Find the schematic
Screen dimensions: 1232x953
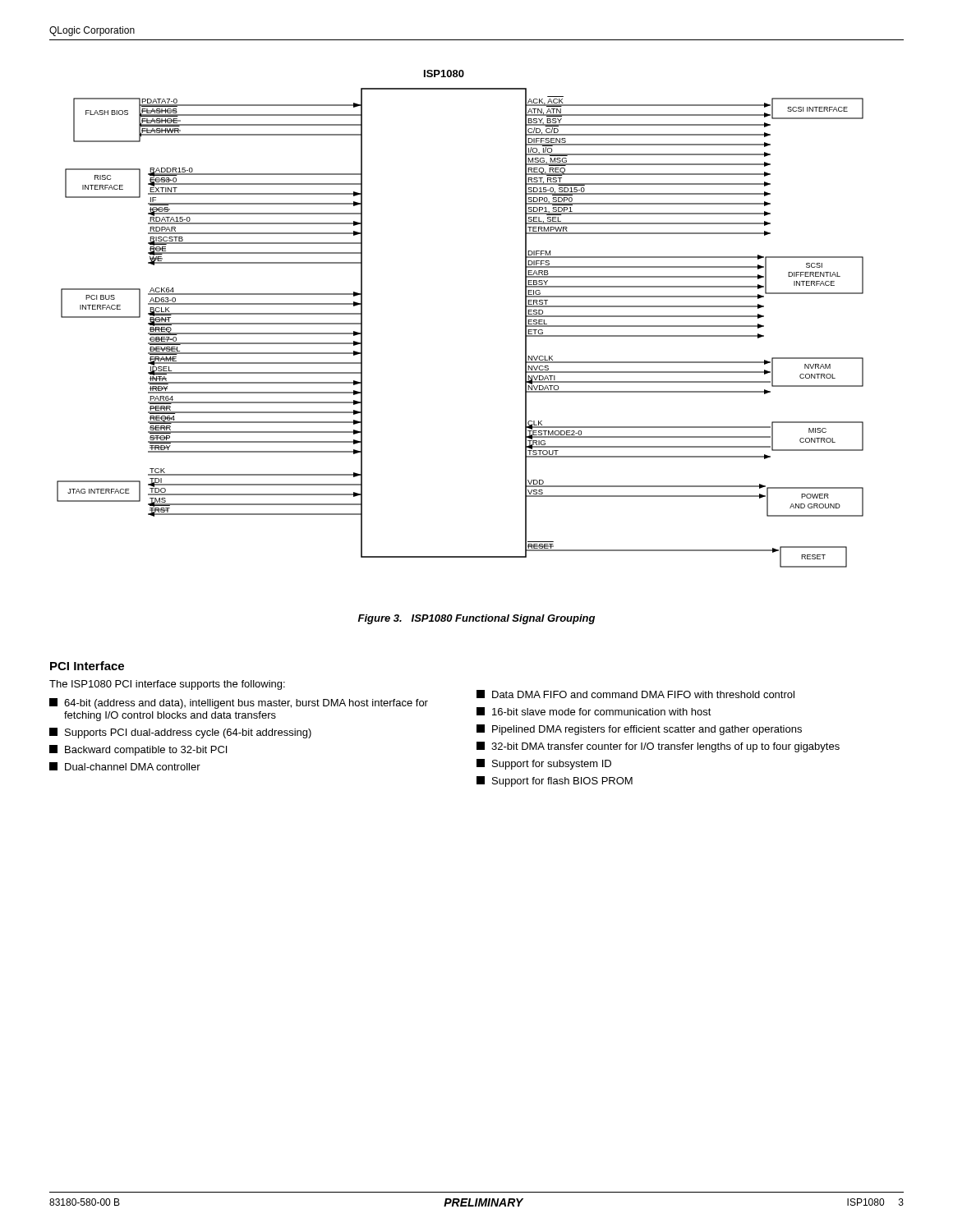click(476, 327)
